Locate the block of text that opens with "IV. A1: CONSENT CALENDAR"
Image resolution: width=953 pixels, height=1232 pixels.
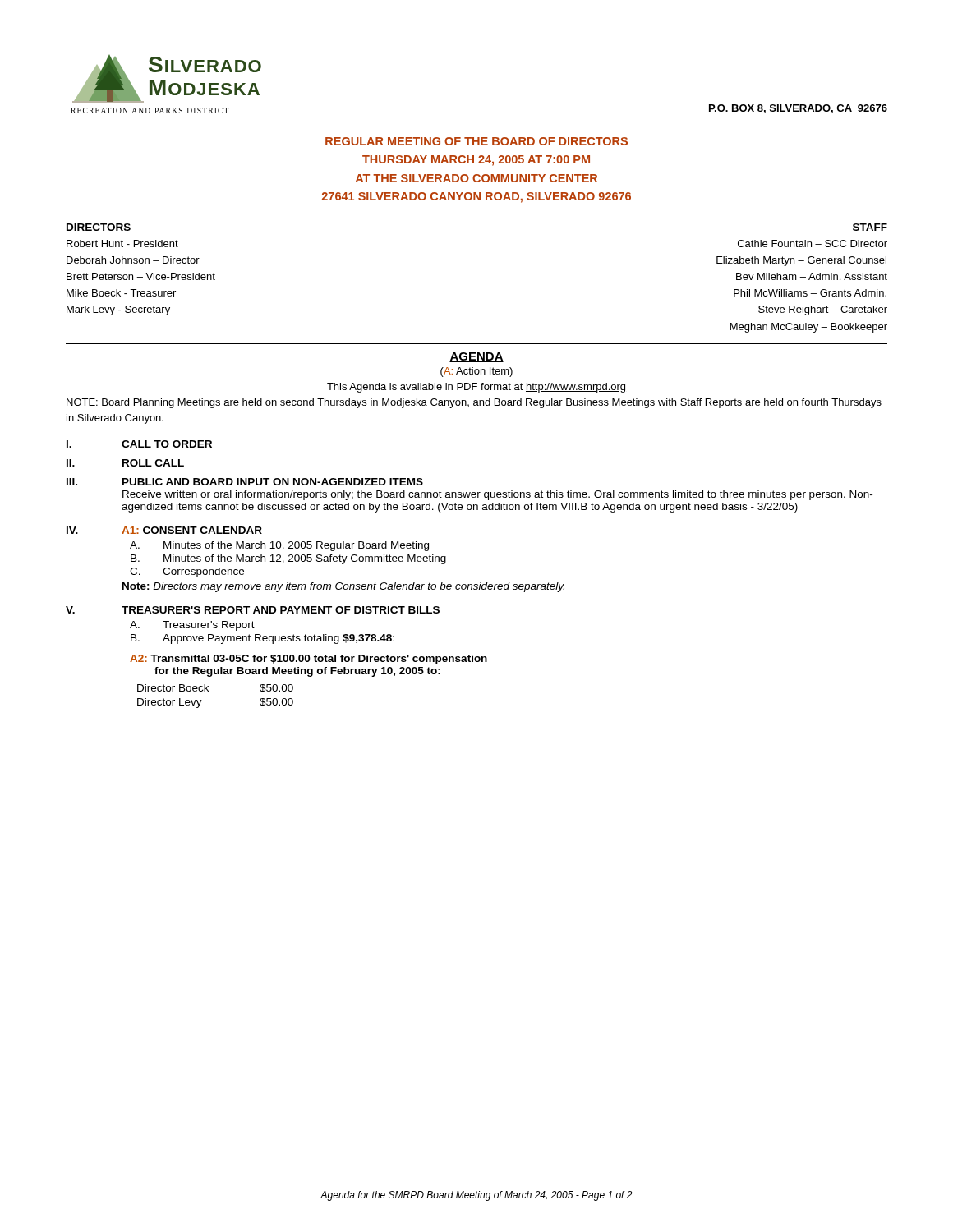pyautogui.click(x=164, y=530)
